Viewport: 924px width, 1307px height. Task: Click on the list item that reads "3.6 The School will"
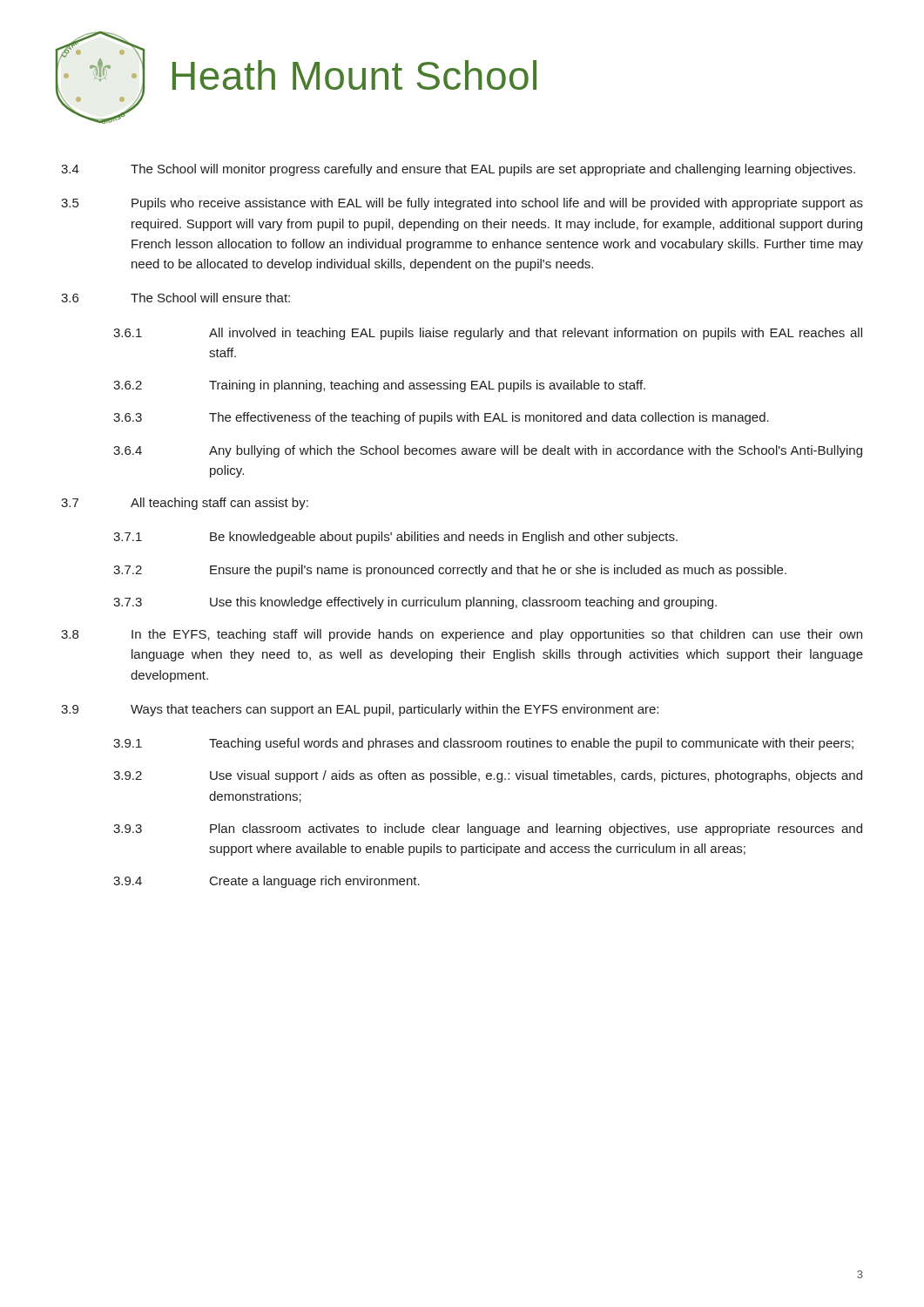(x=175, y=298)
